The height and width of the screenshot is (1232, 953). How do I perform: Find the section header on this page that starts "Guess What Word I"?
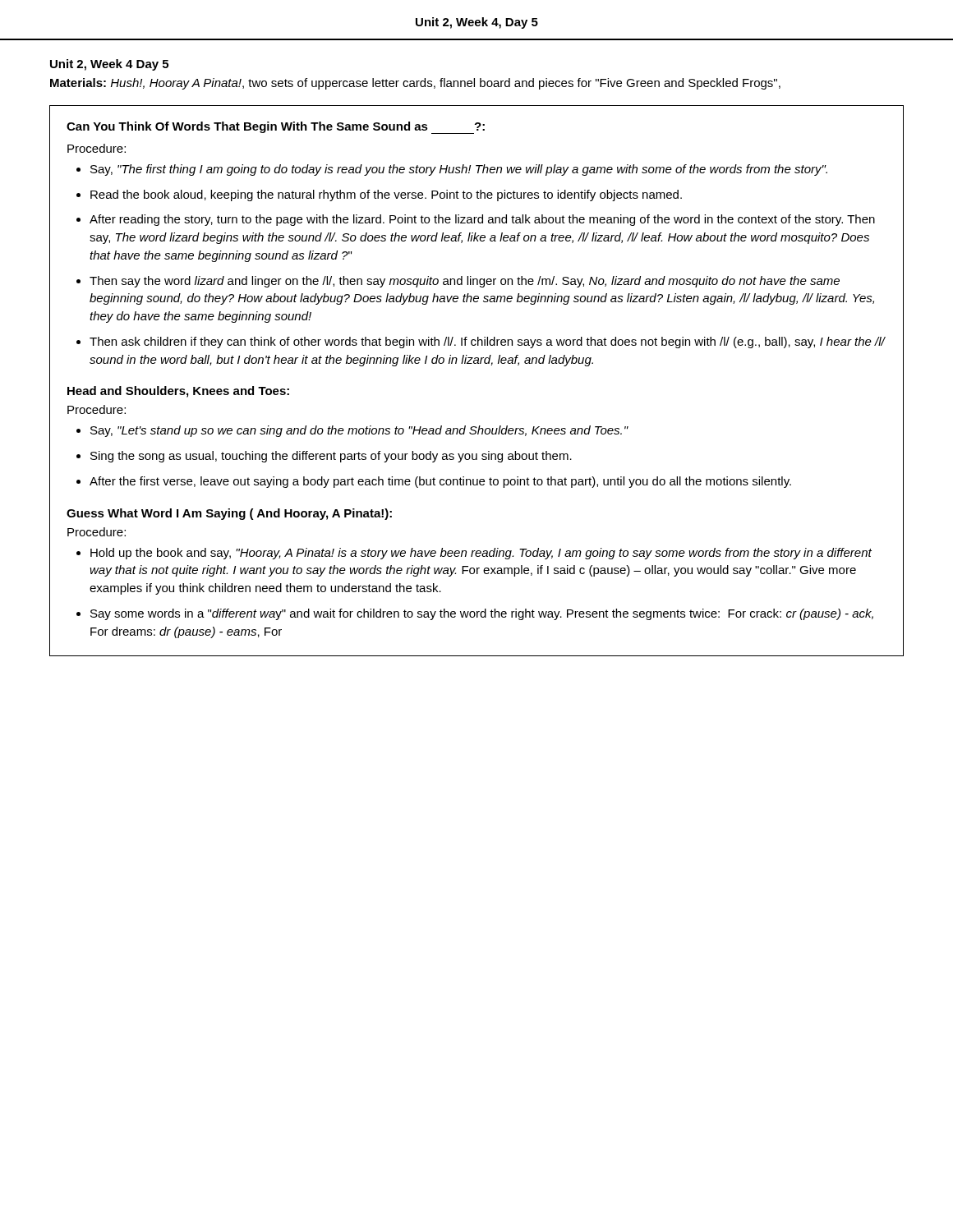click(230, 513)
